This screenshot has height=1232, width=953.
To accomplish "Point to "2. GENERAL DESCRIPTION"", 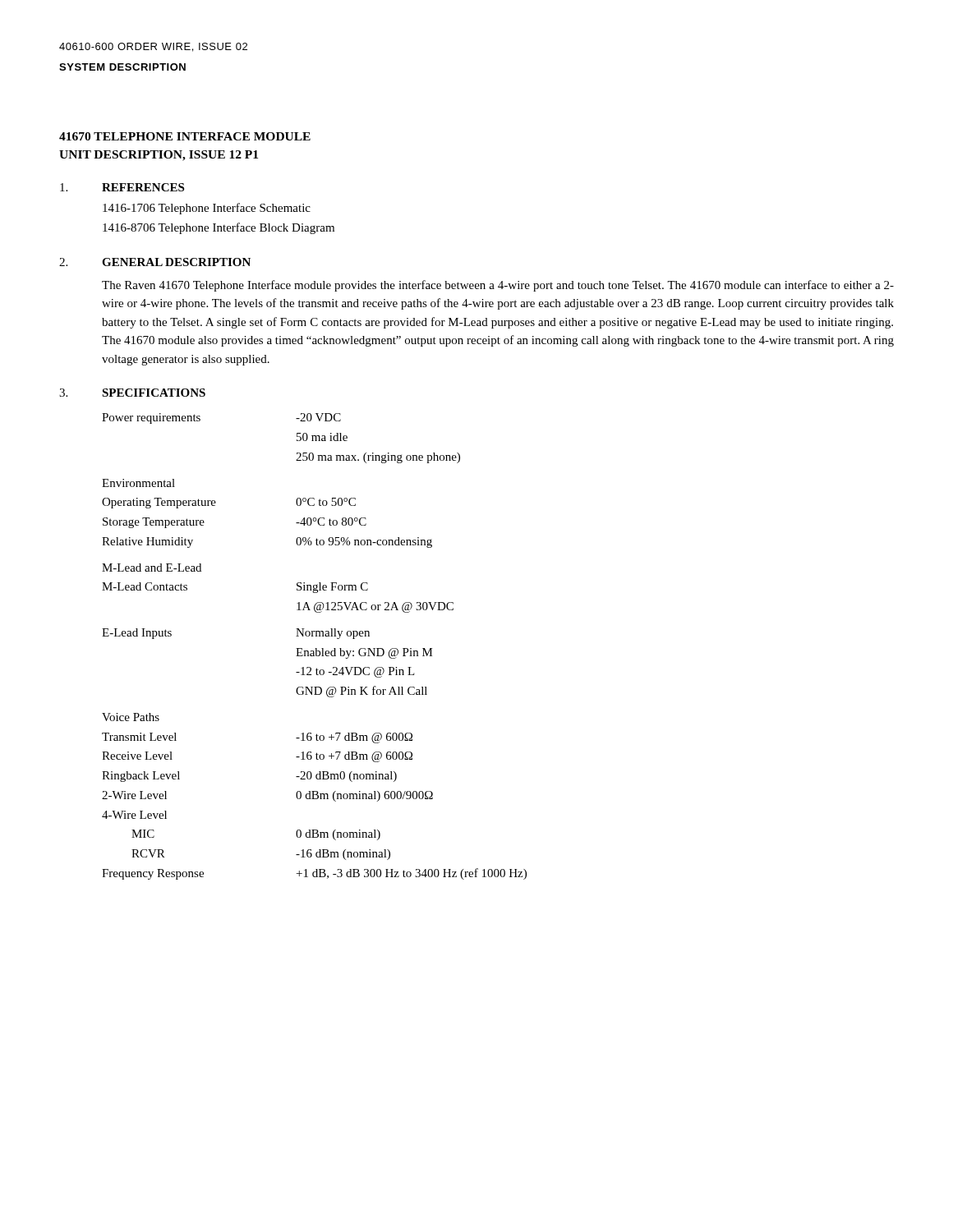I will coord(155,262).
